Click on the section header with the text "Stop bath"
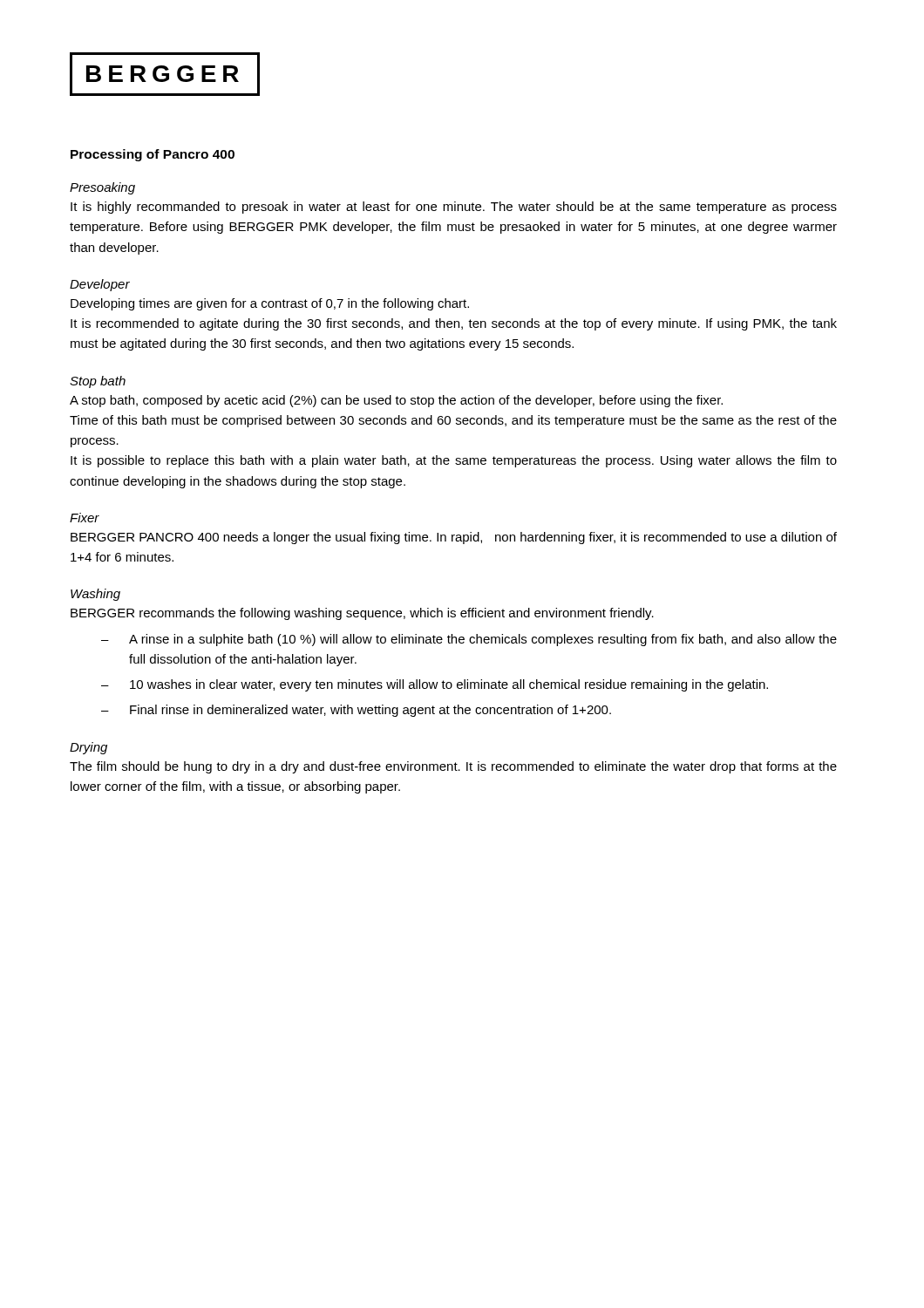The height and width of the screenshot is (1308, 924). pos(98,380)
